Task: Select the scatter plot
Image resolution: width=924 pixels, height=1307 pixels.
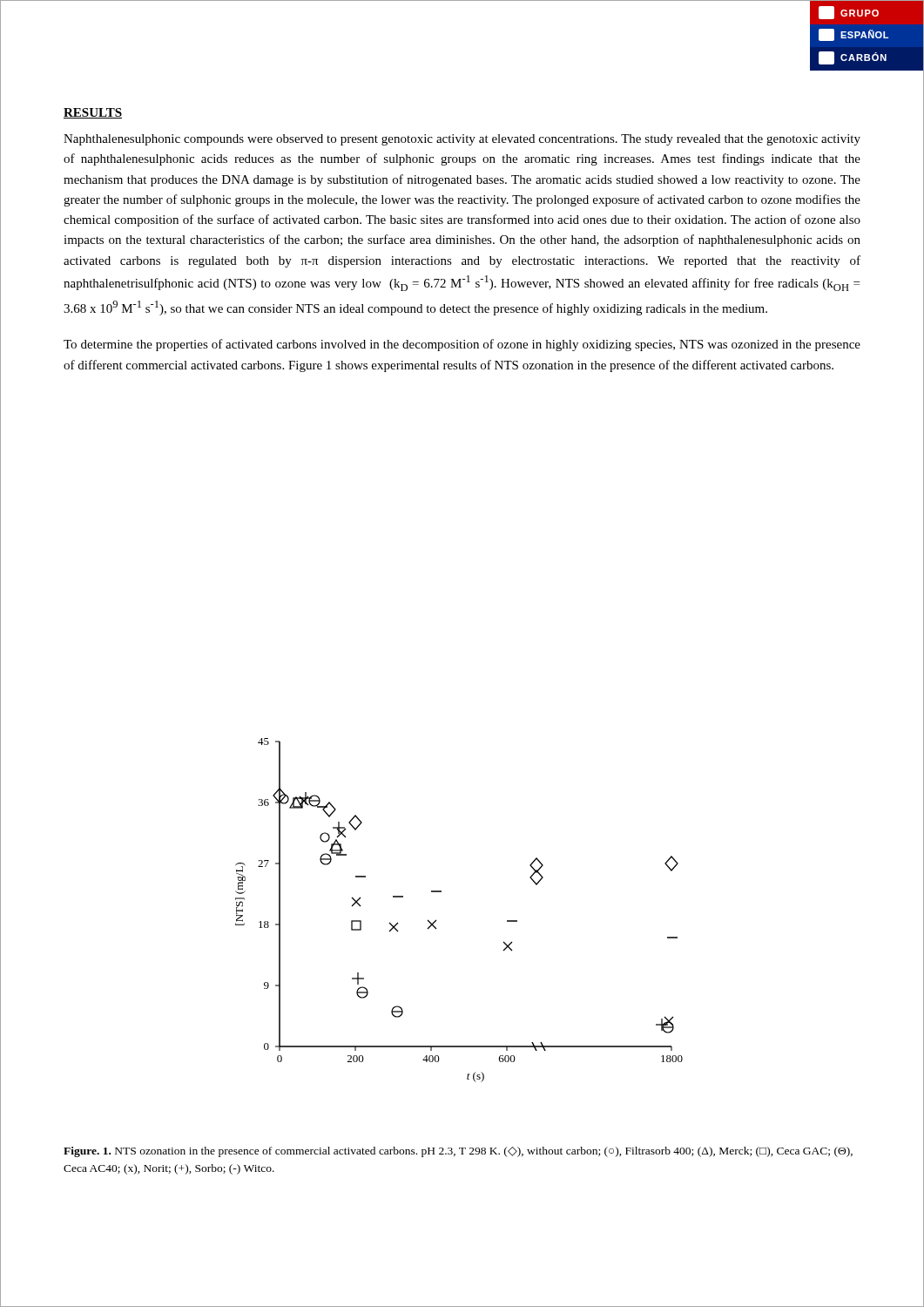Action: (x=462, y=907)
